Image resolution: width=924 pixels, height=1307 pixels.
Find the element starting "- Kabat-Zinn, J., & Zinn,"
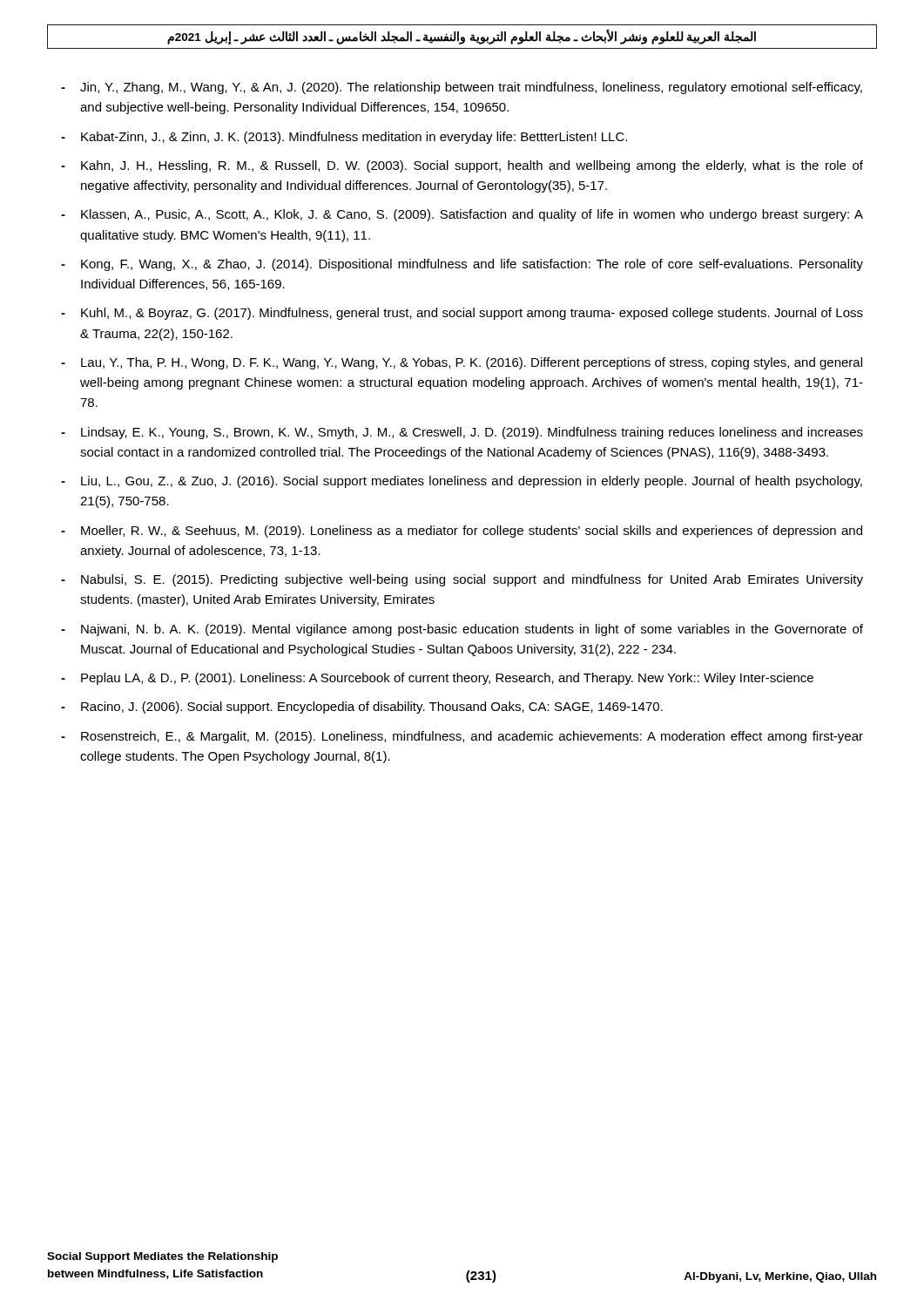(x=462, y=136)
